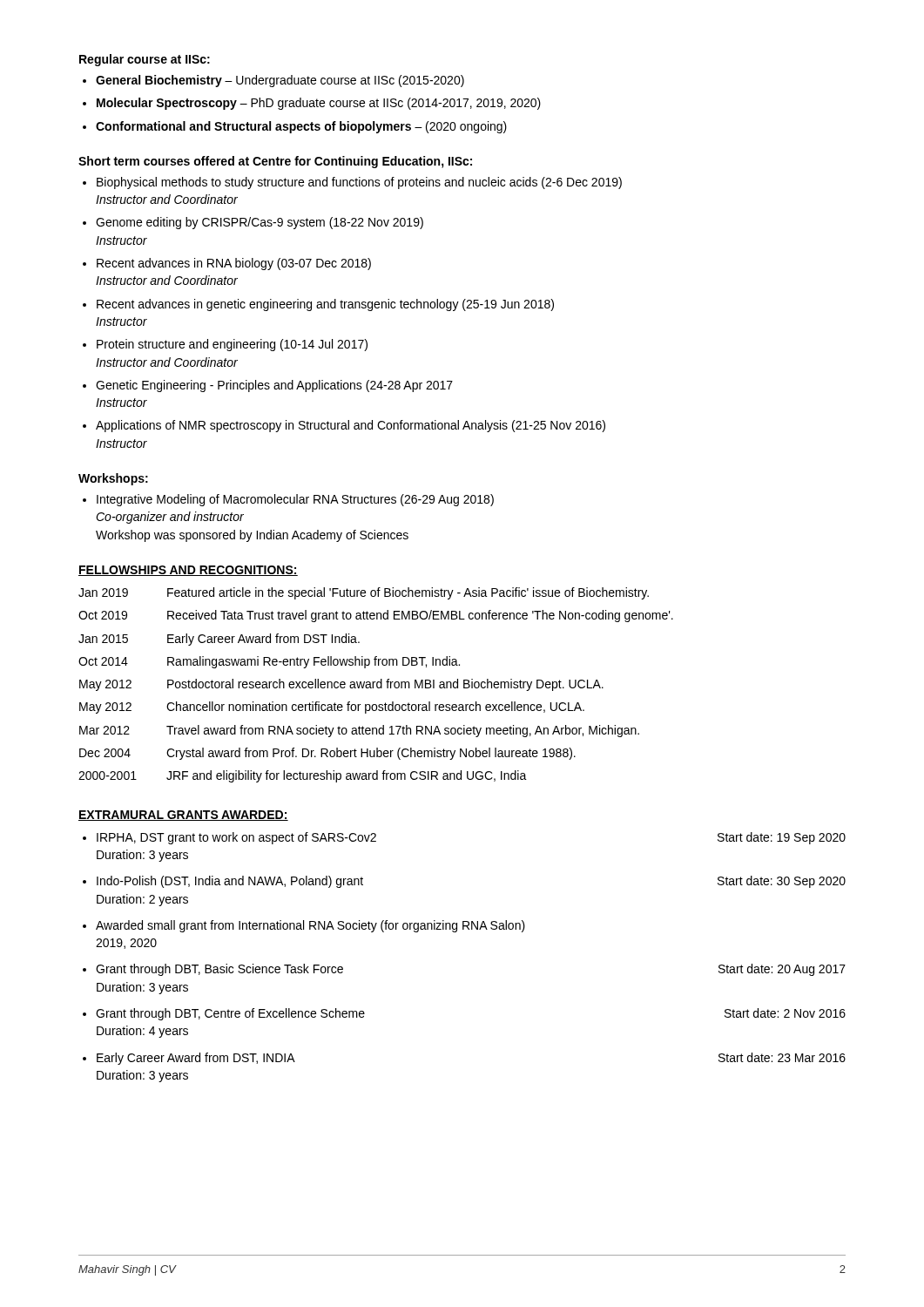The image size is (924, 1307).
Task: Select the region starting "General Biochemistry – Undergraduate course"
Action: [x=280, y=80]
